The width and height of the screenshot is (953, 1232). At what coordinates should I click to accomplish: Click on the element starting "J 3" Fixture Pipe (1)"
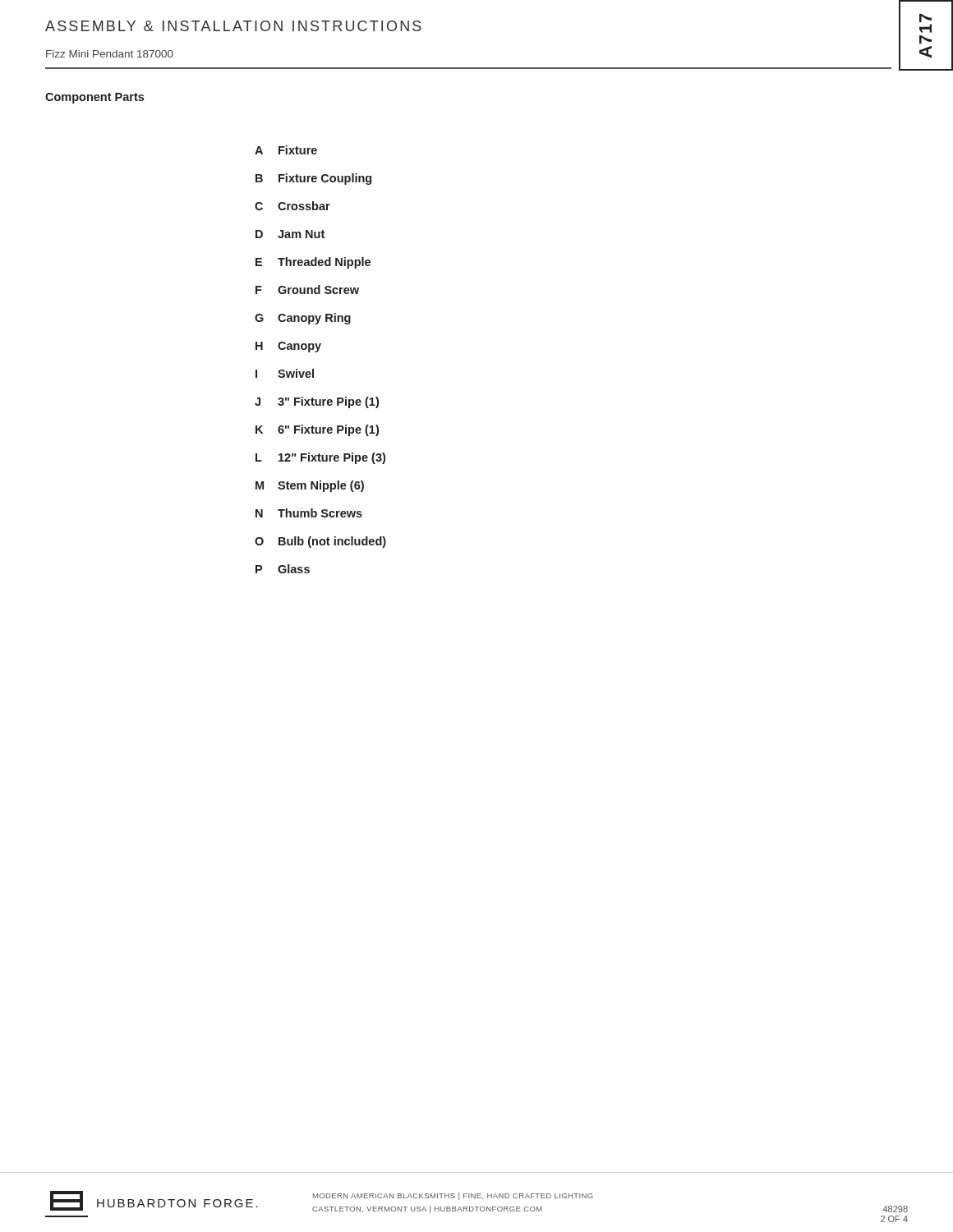[x=317, y=402]
